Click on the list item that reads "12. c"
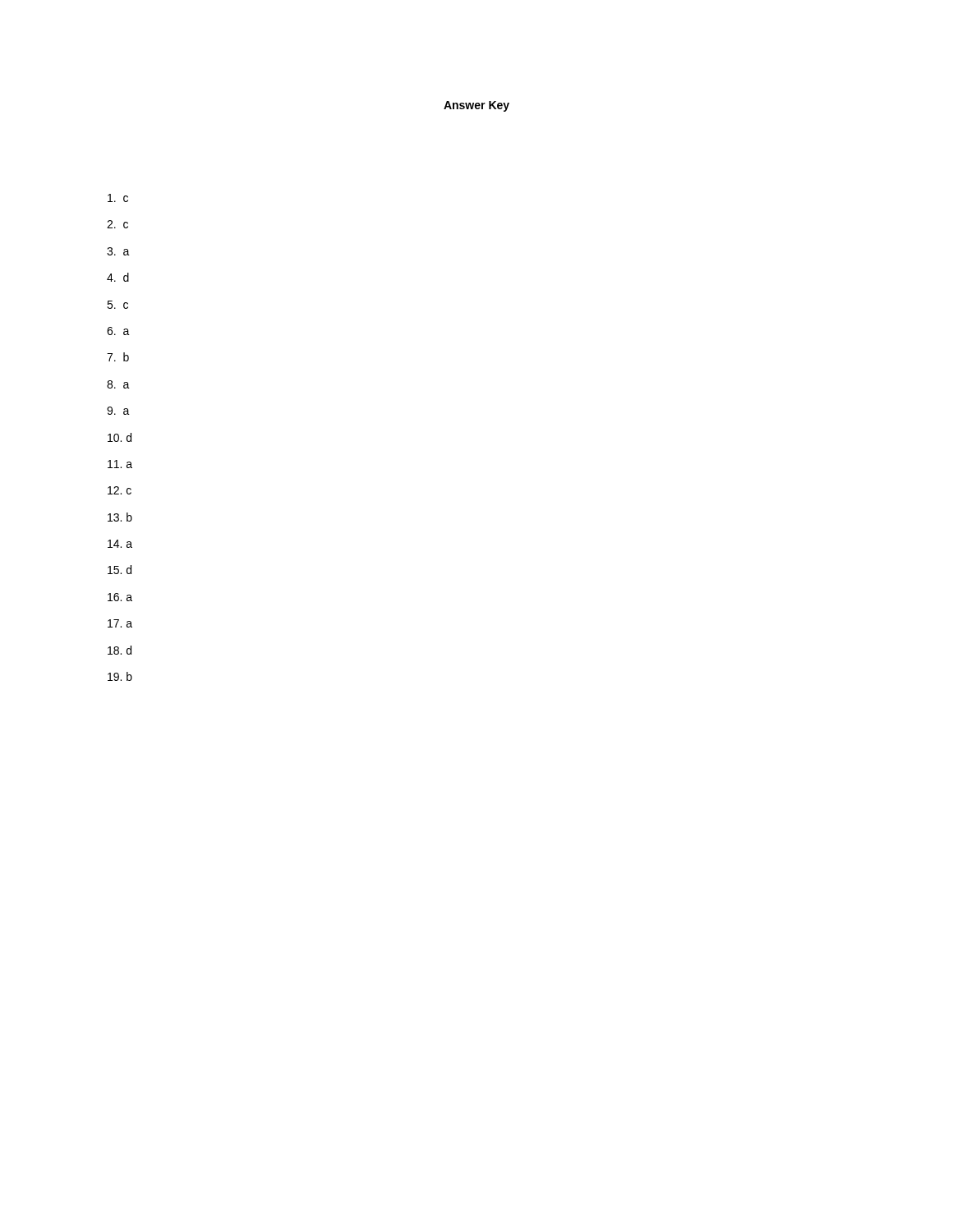The image size is (953, 1232). (x=119, y=491)
